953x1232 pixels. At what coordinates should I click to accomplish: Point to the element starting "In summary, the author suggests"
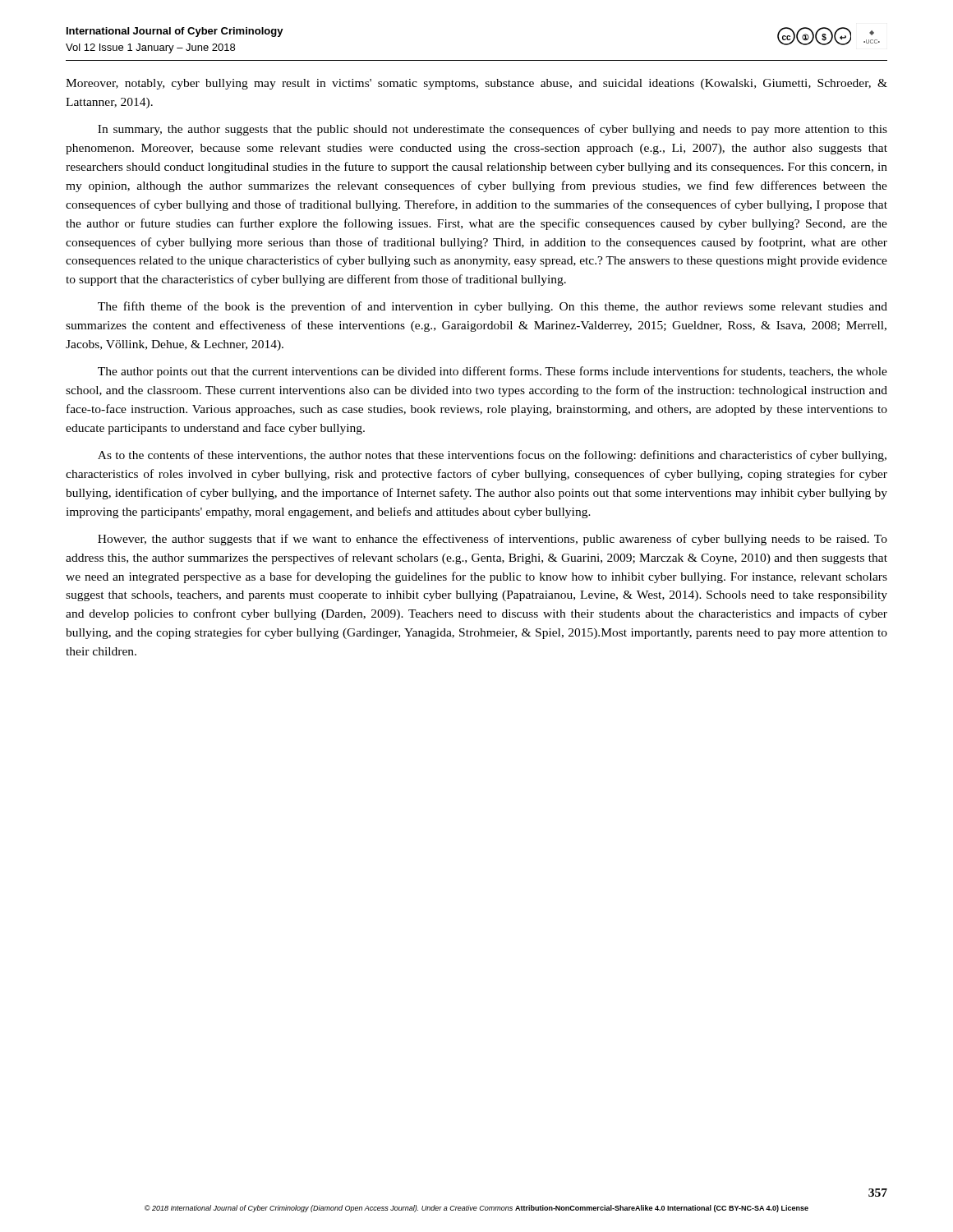[476, 205]
